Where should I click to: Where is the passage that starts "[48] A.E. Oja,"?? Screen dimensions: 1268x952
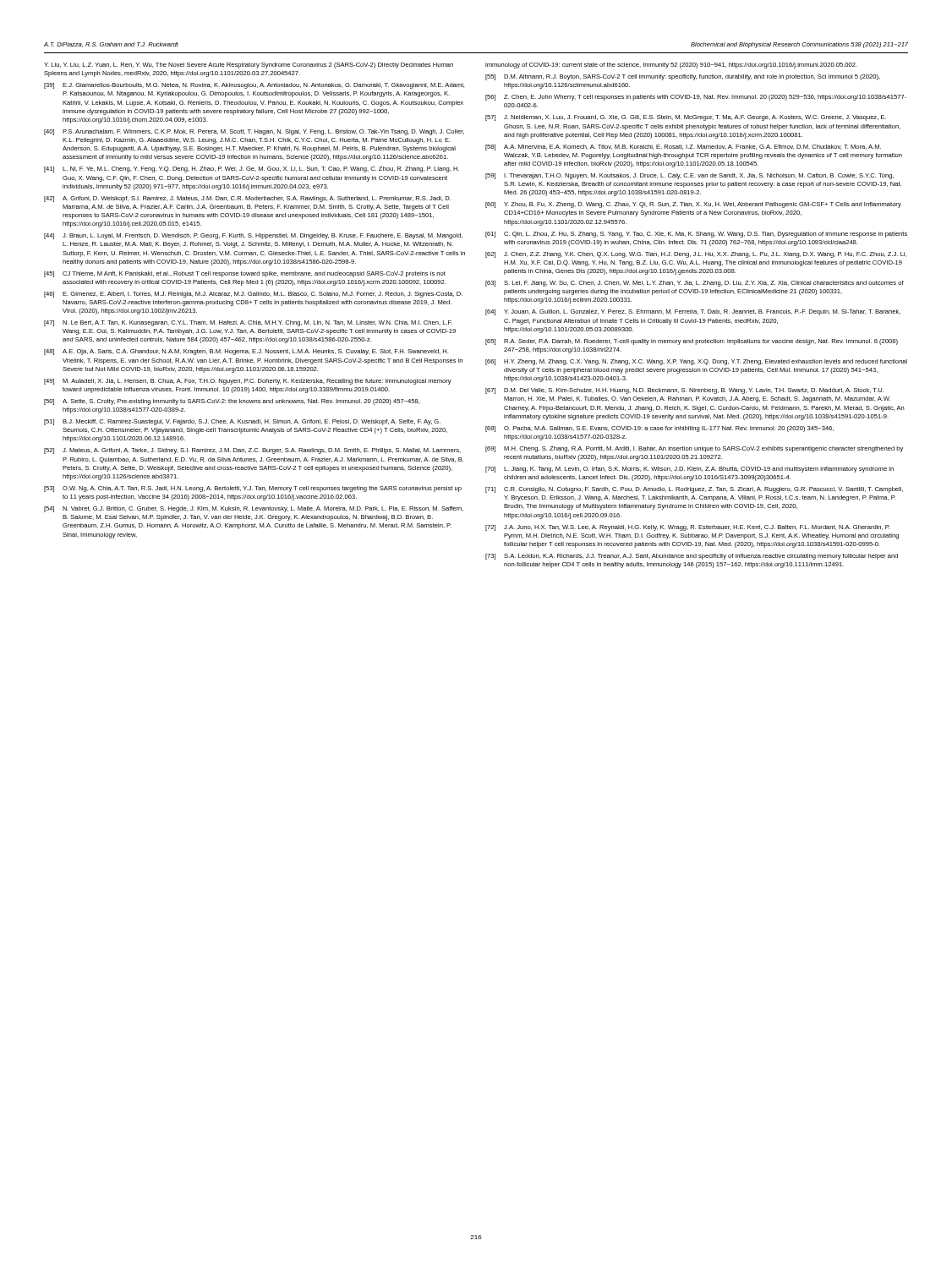(x=255, y=361)
